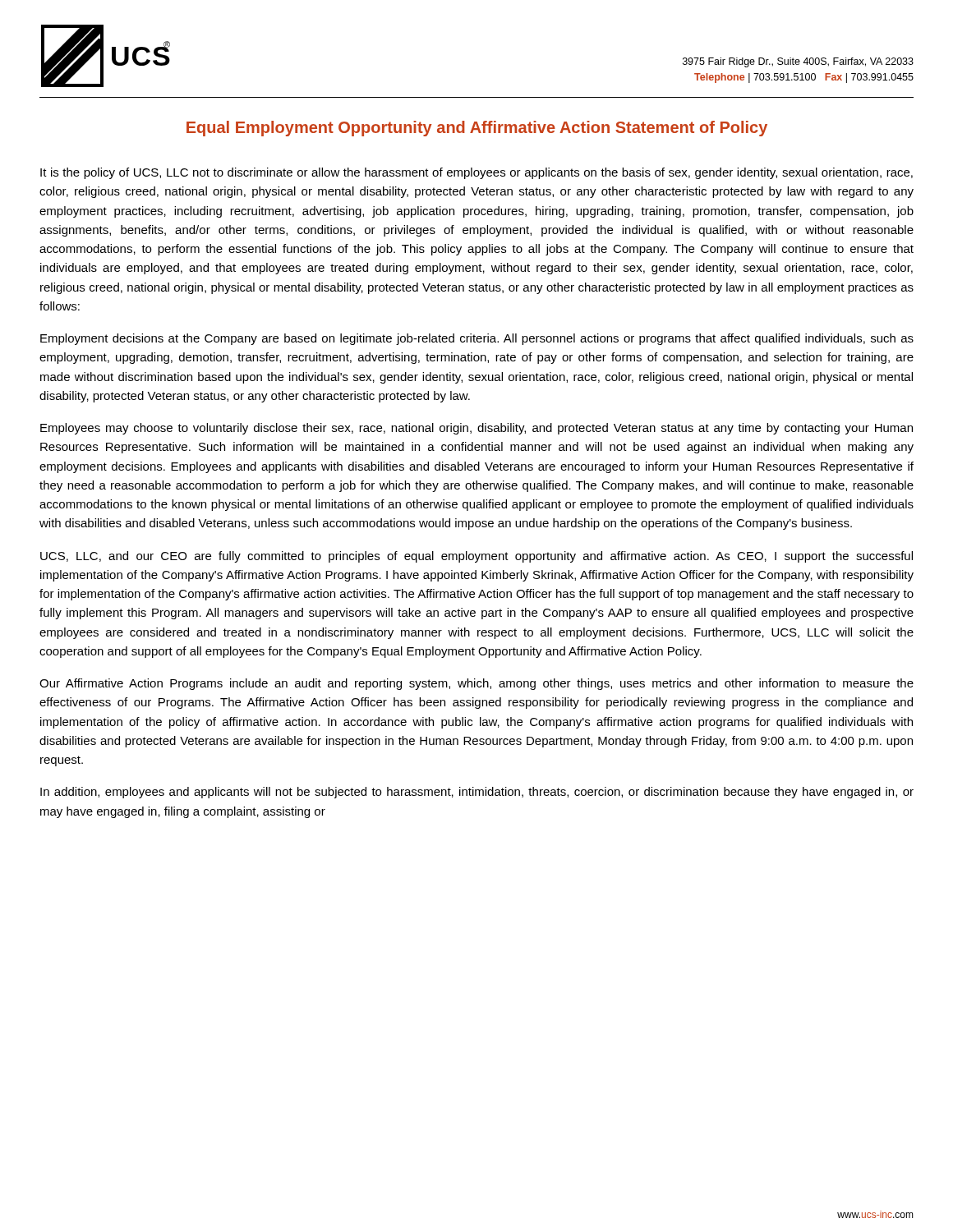953x1232 pixels.
Task: Select the logo
Action: coord(105,57)
